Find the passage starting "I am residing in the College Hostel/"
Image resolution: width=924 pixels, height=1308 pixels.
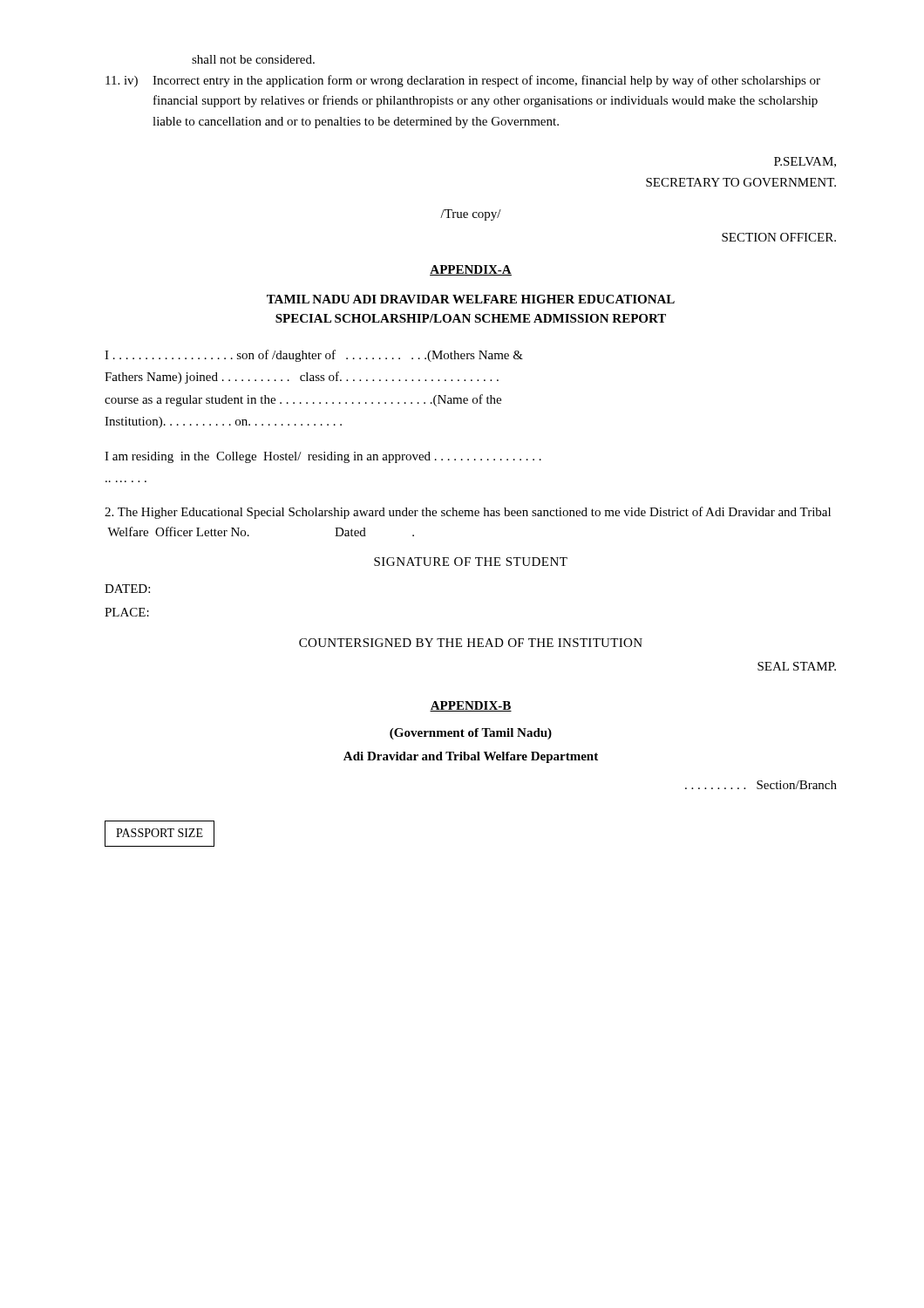click(323, 467)
